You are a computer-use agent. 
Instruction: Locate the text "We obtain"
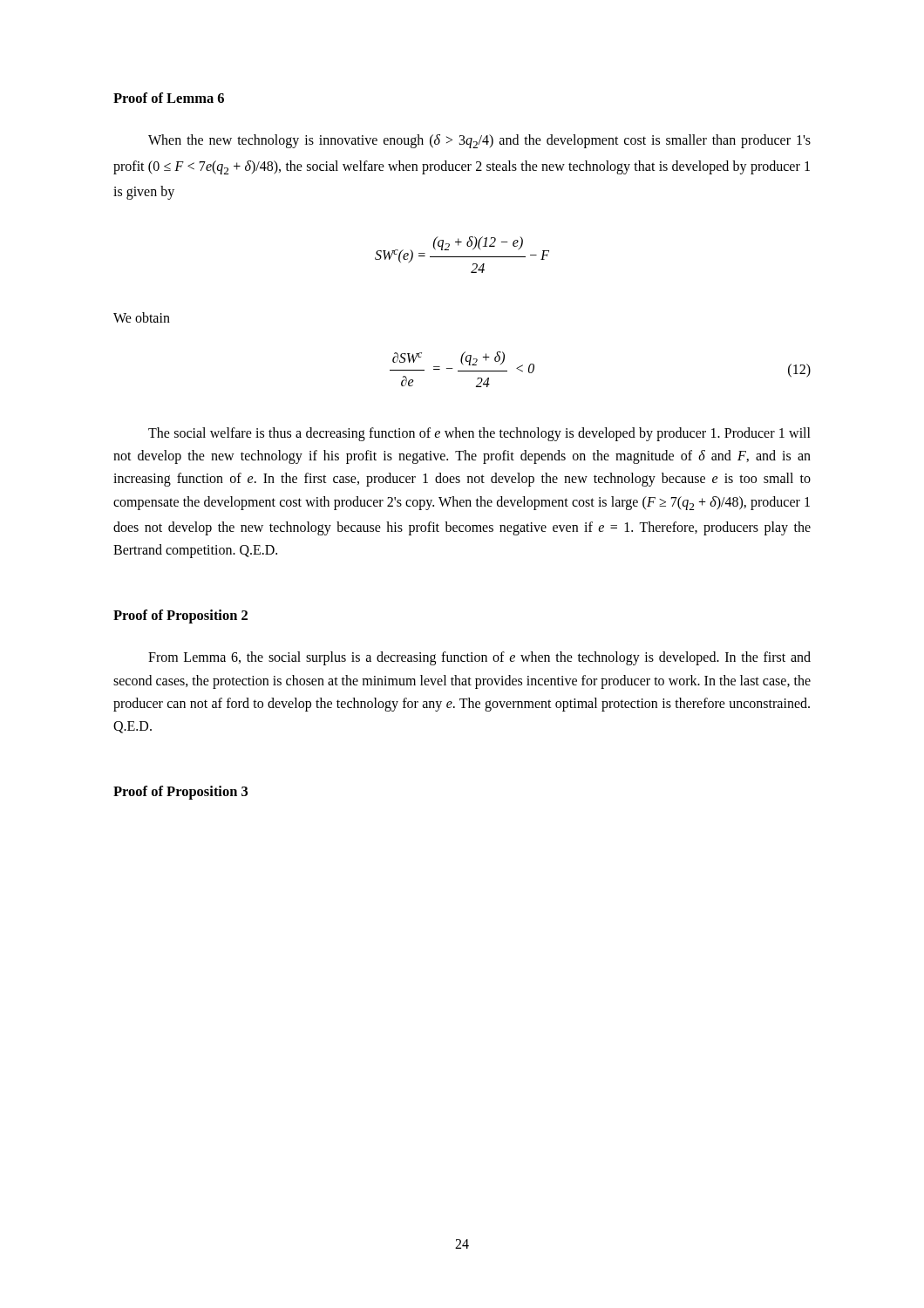[142, 318]
